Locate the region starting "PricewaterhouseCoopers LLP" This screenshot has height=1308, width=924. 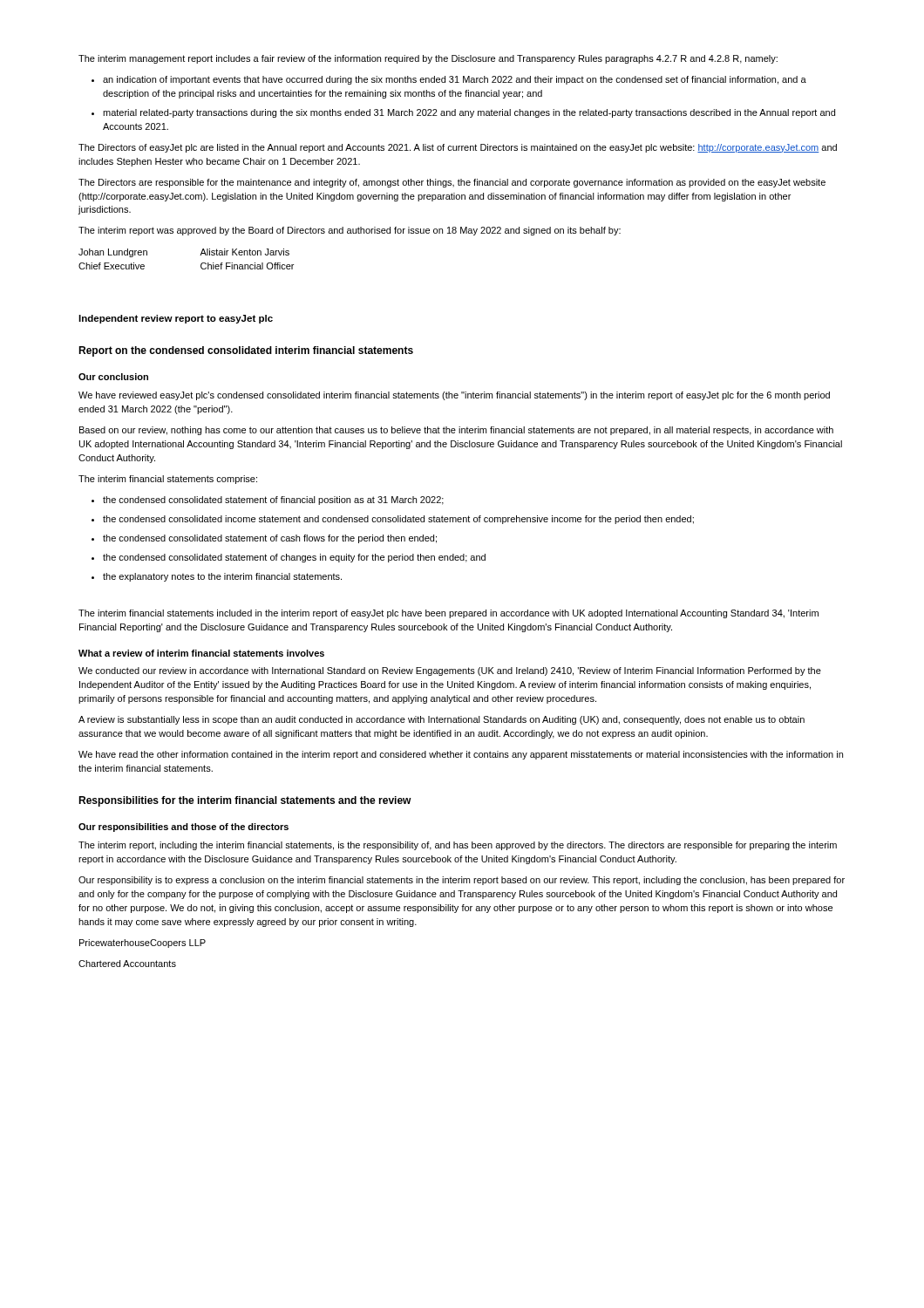click(143, 944)
